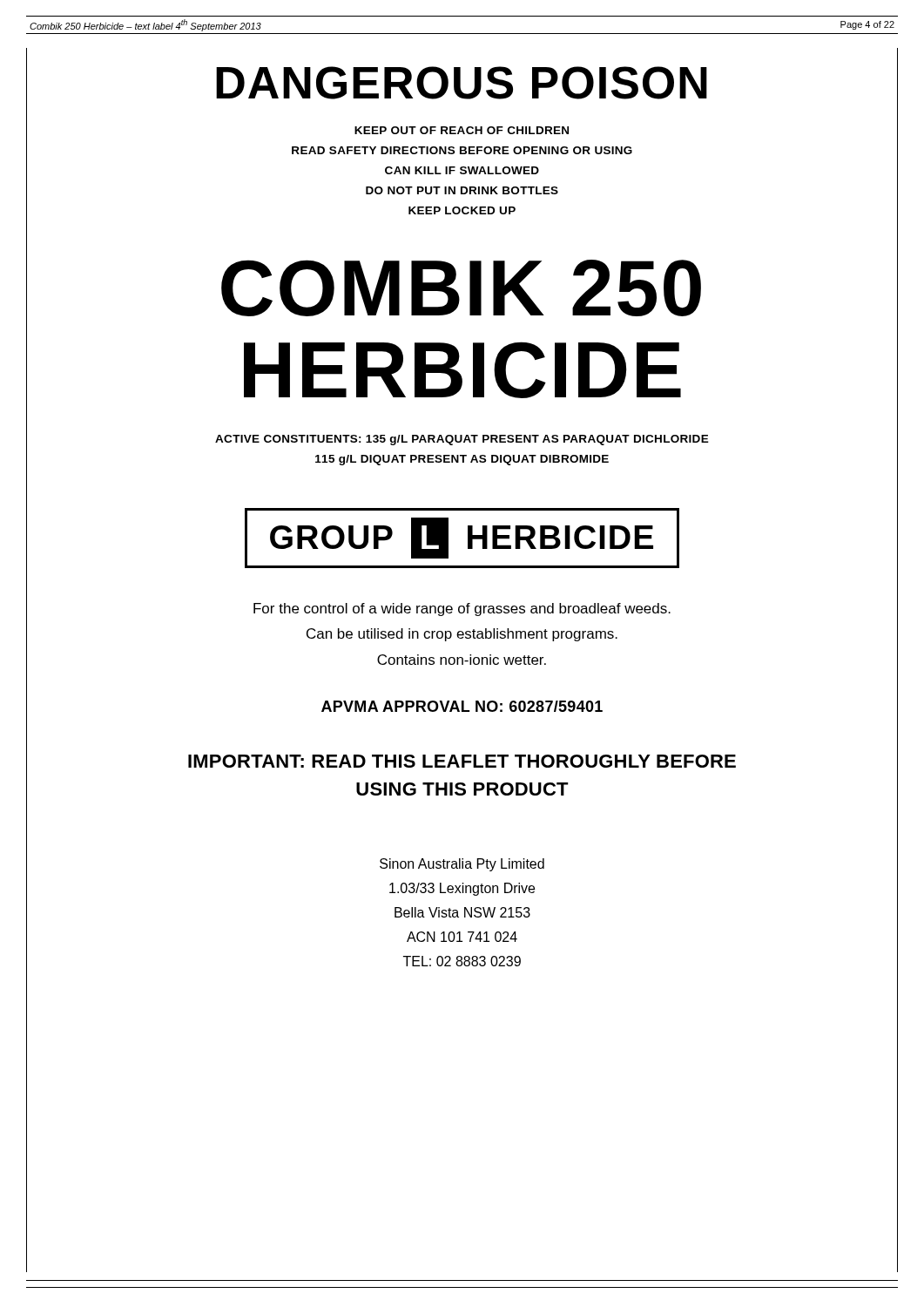The image size is (924, 1307).
Task: Find the block on this page that starts "KEEP OUT OF REACH"
Action: pos(462,170)
